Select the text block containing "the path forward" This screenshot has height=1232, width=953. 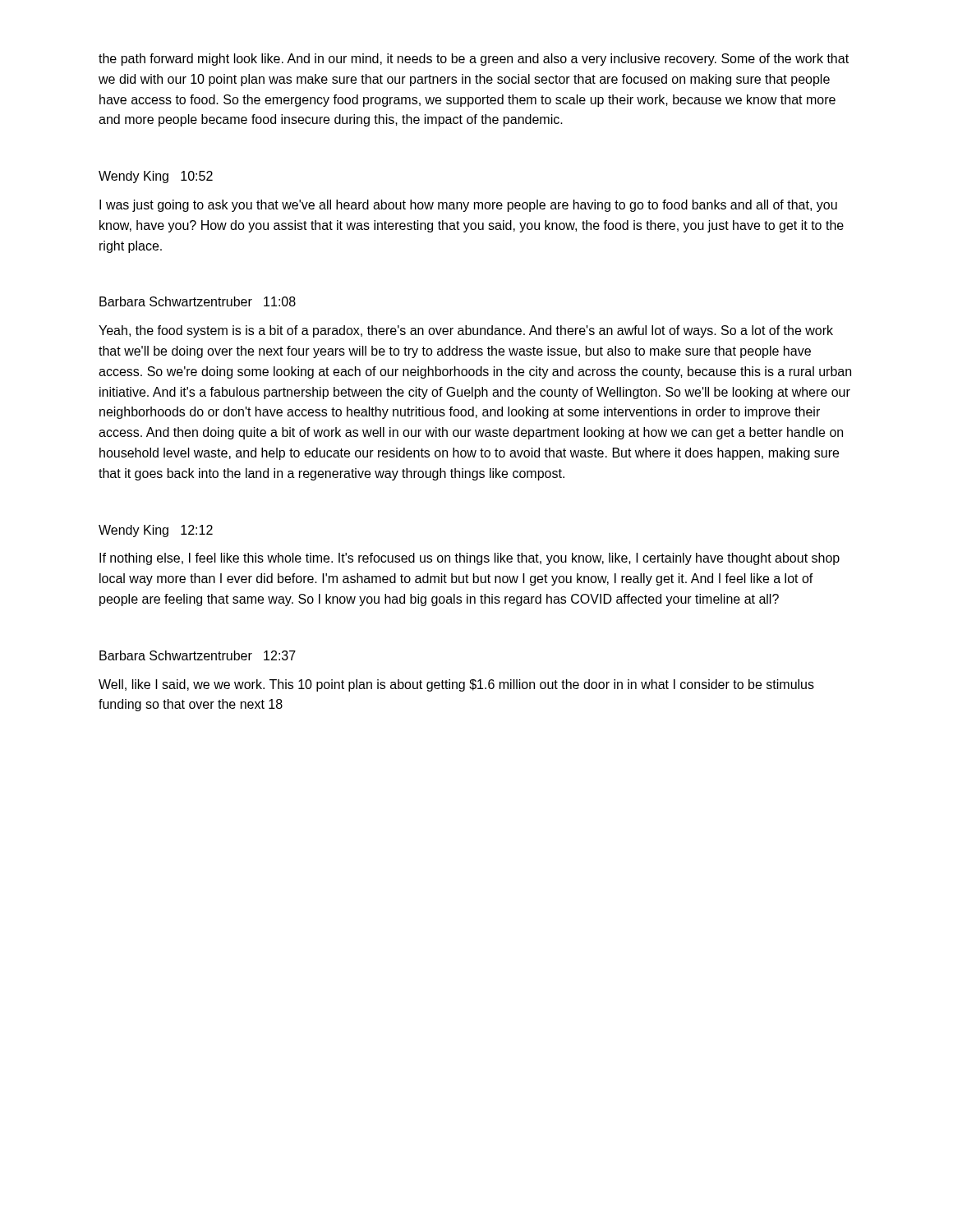[474, 89]
